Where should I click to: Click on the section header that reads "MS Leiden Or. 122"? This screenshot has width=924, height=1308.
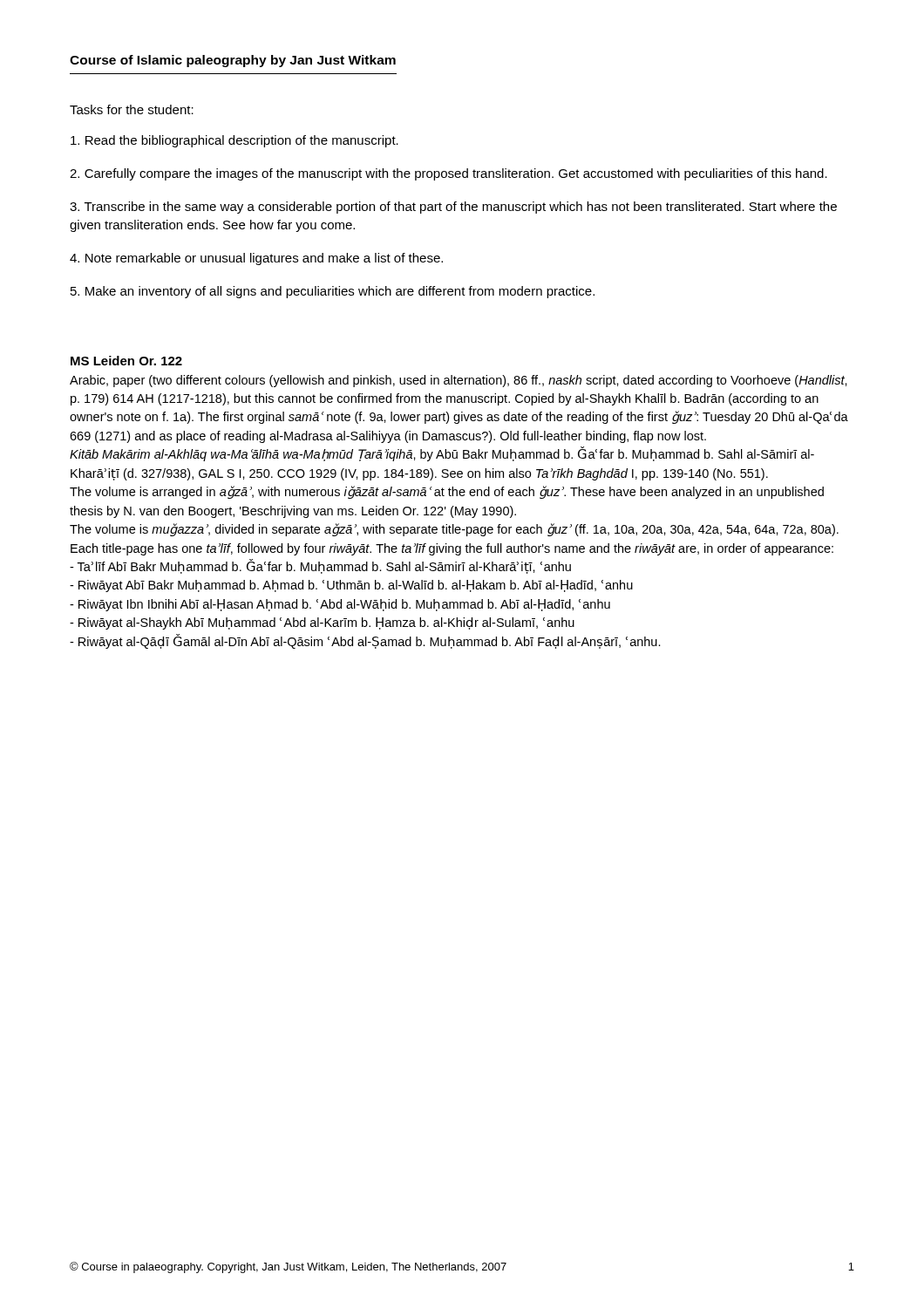(x=126, y=360)
